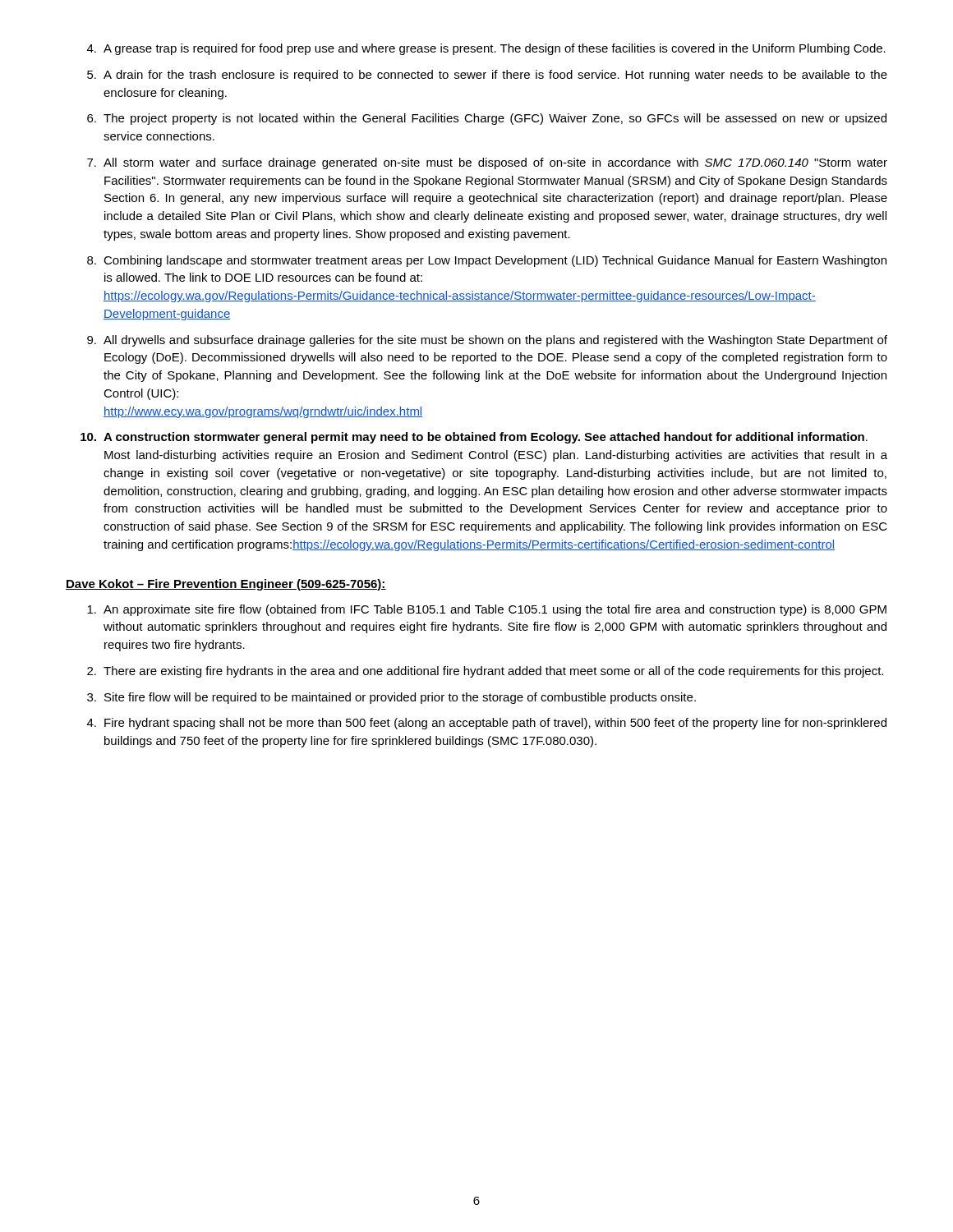
Task: Locate the text starting "2. There are existing"
Action: coord(476,671)
